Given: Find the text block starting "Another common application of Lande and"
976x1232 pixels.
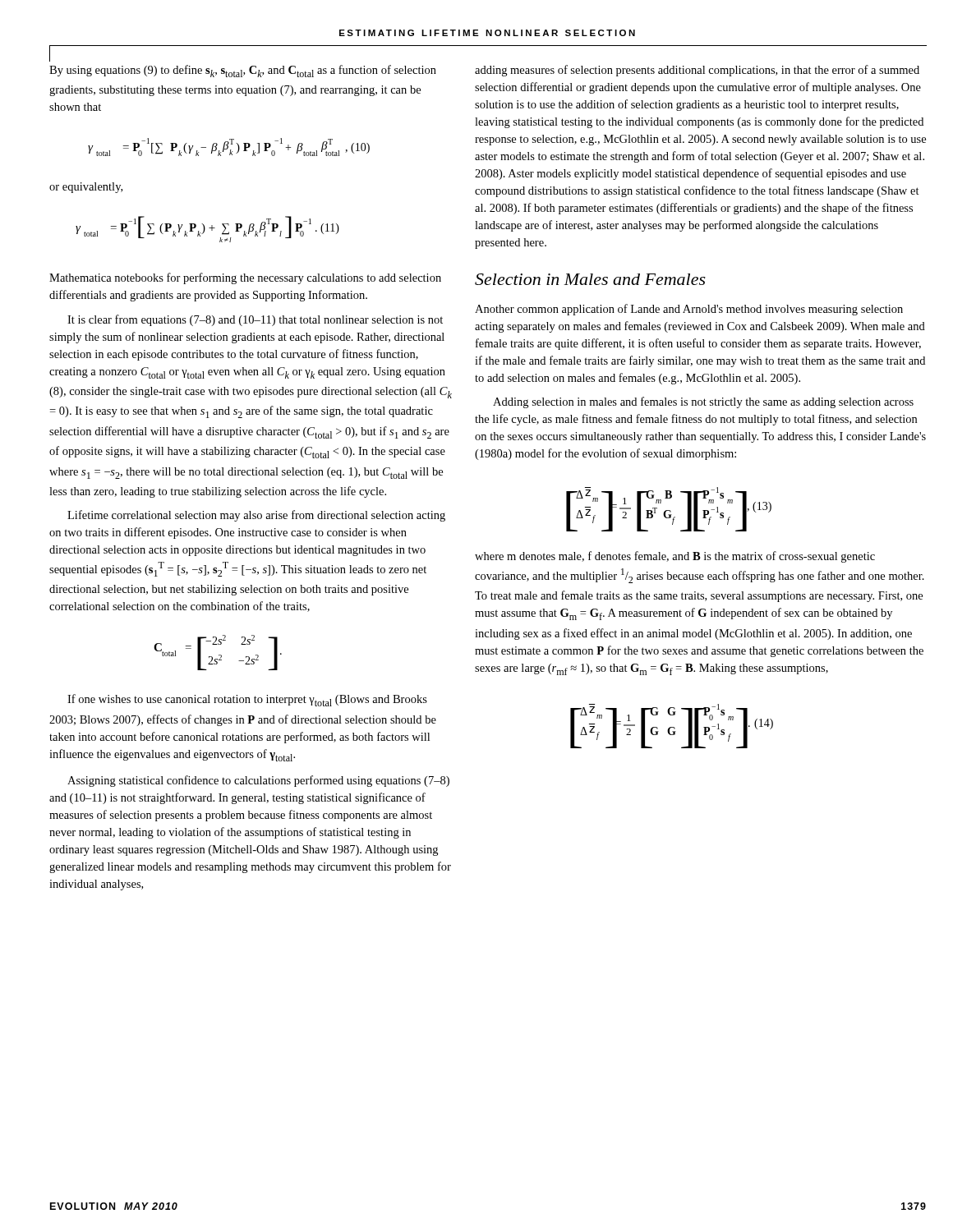Looking at the screenshot, I should [700, 343].
